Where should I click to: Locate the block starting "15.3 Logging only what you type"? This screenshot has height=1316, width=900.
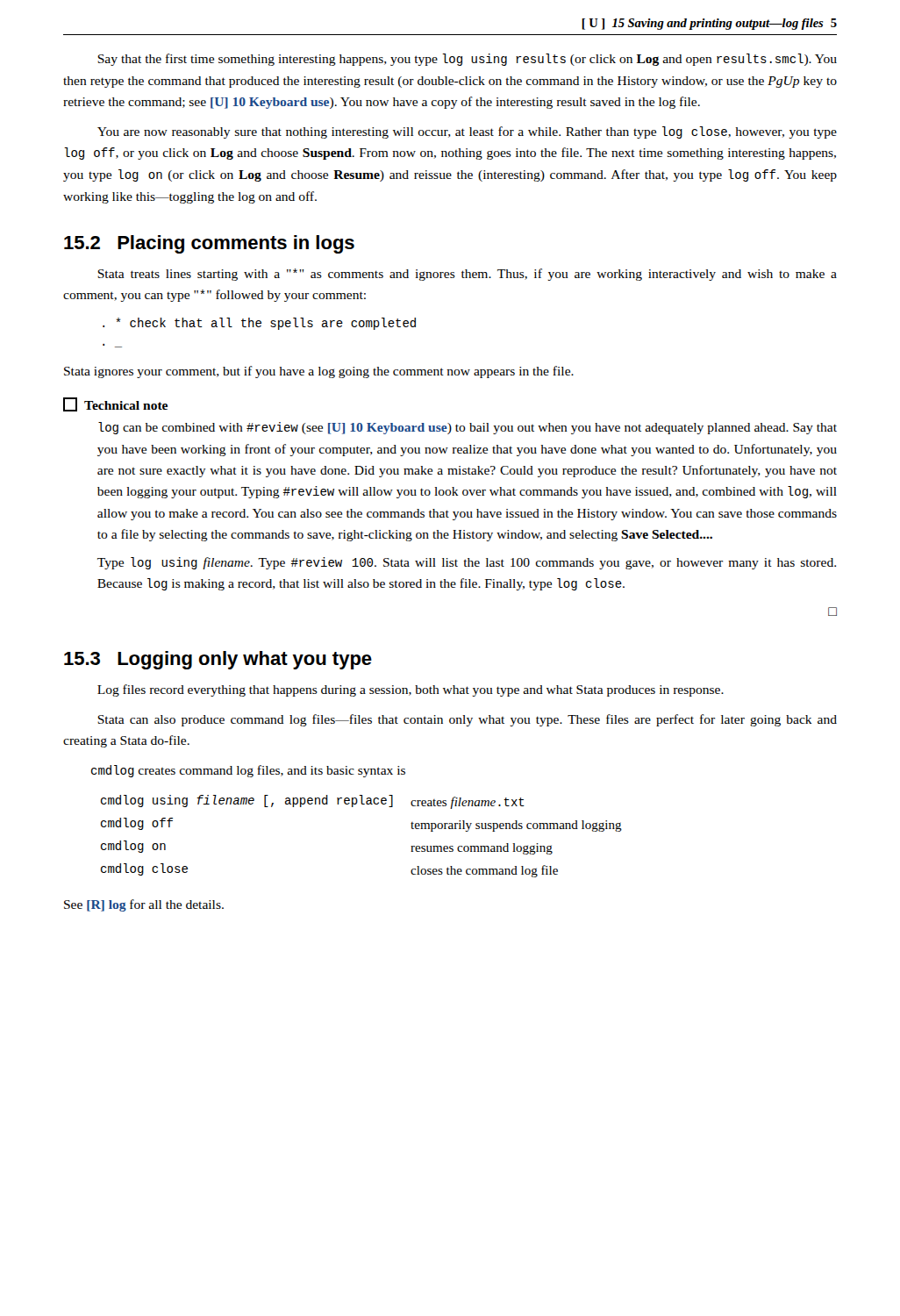pos(218,658)
